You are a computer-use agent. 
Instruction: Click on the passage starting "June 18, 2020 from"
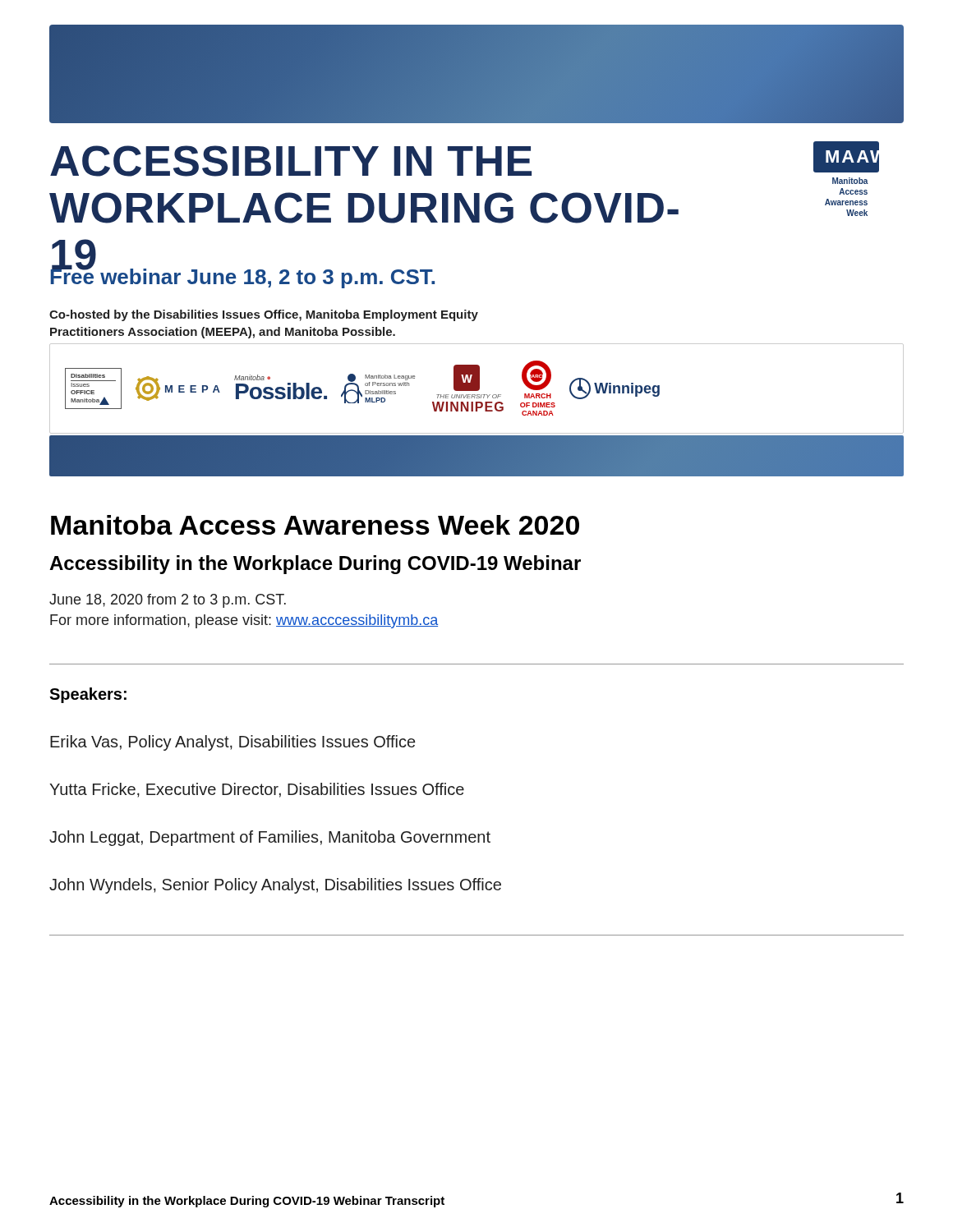(x=337, y=610)
